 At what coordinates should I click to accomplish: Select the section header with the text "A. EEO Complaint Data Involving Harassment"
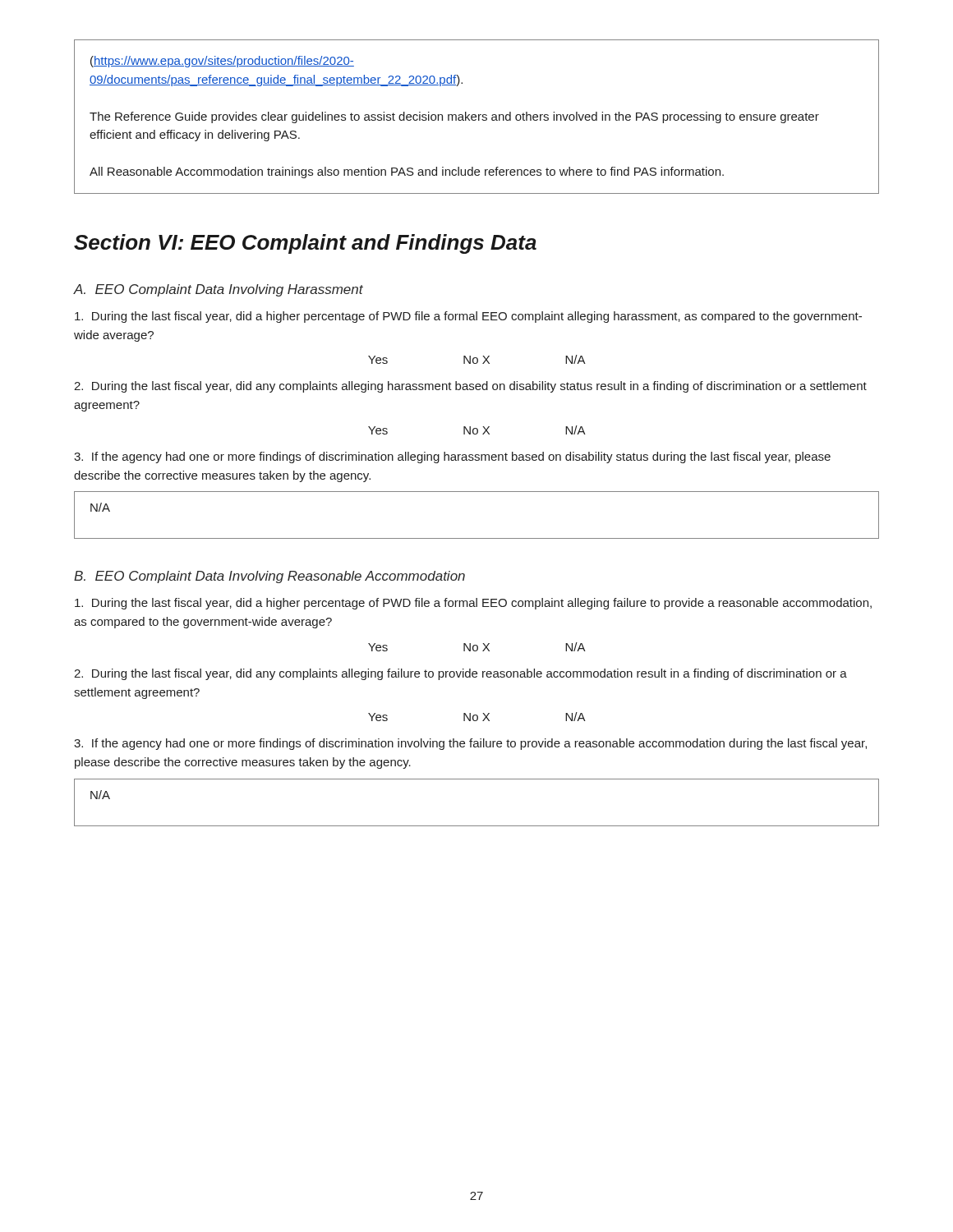coord(218,289)
